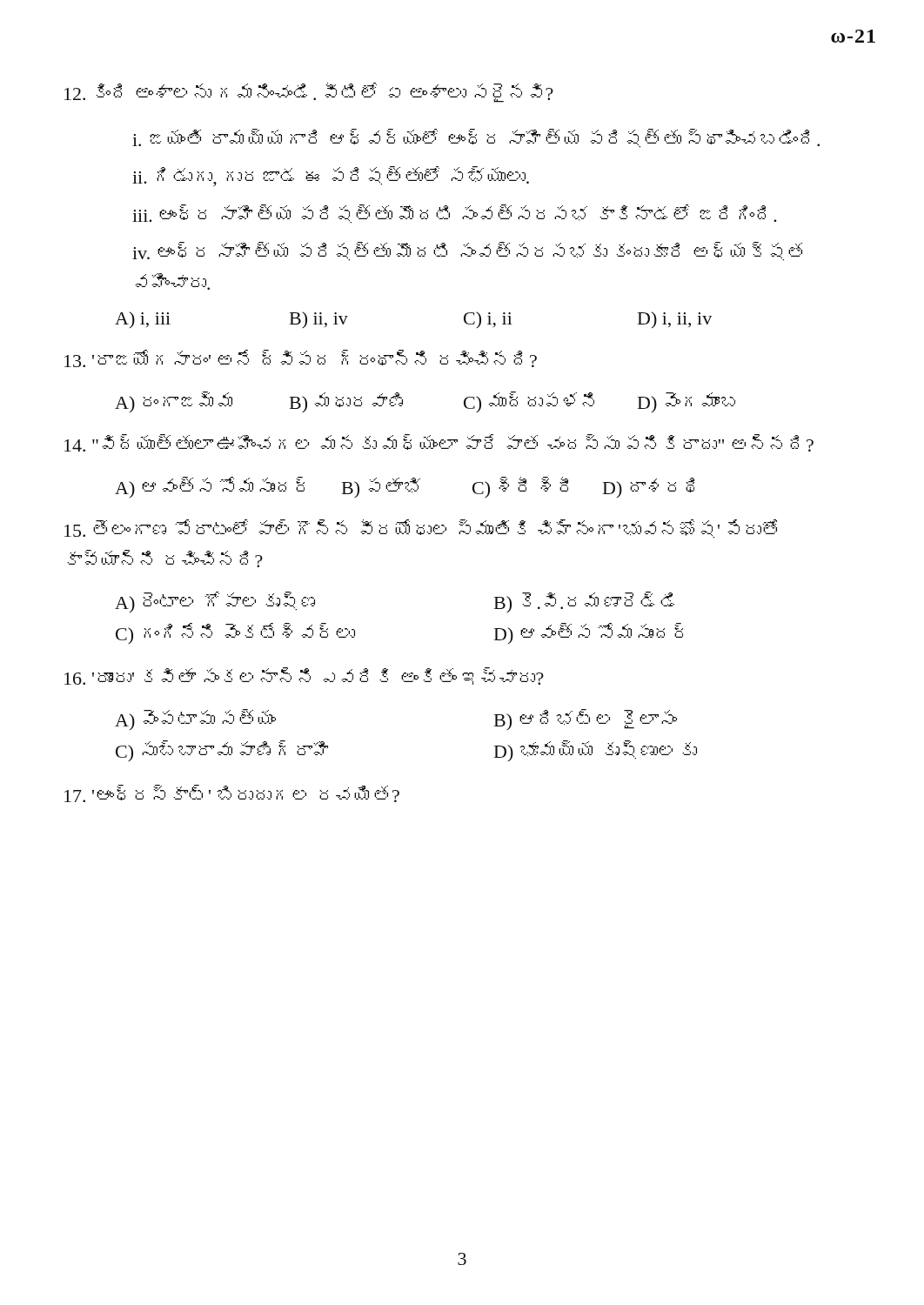Screen dimensions: 1305x924
Task: Locate the list item with the text "12. కింది అంశాలను గమనించండి. వీటిలో ఏ అంశాలు సరైనవి?"
Action: pyautogui.click(x=308, y=94)
